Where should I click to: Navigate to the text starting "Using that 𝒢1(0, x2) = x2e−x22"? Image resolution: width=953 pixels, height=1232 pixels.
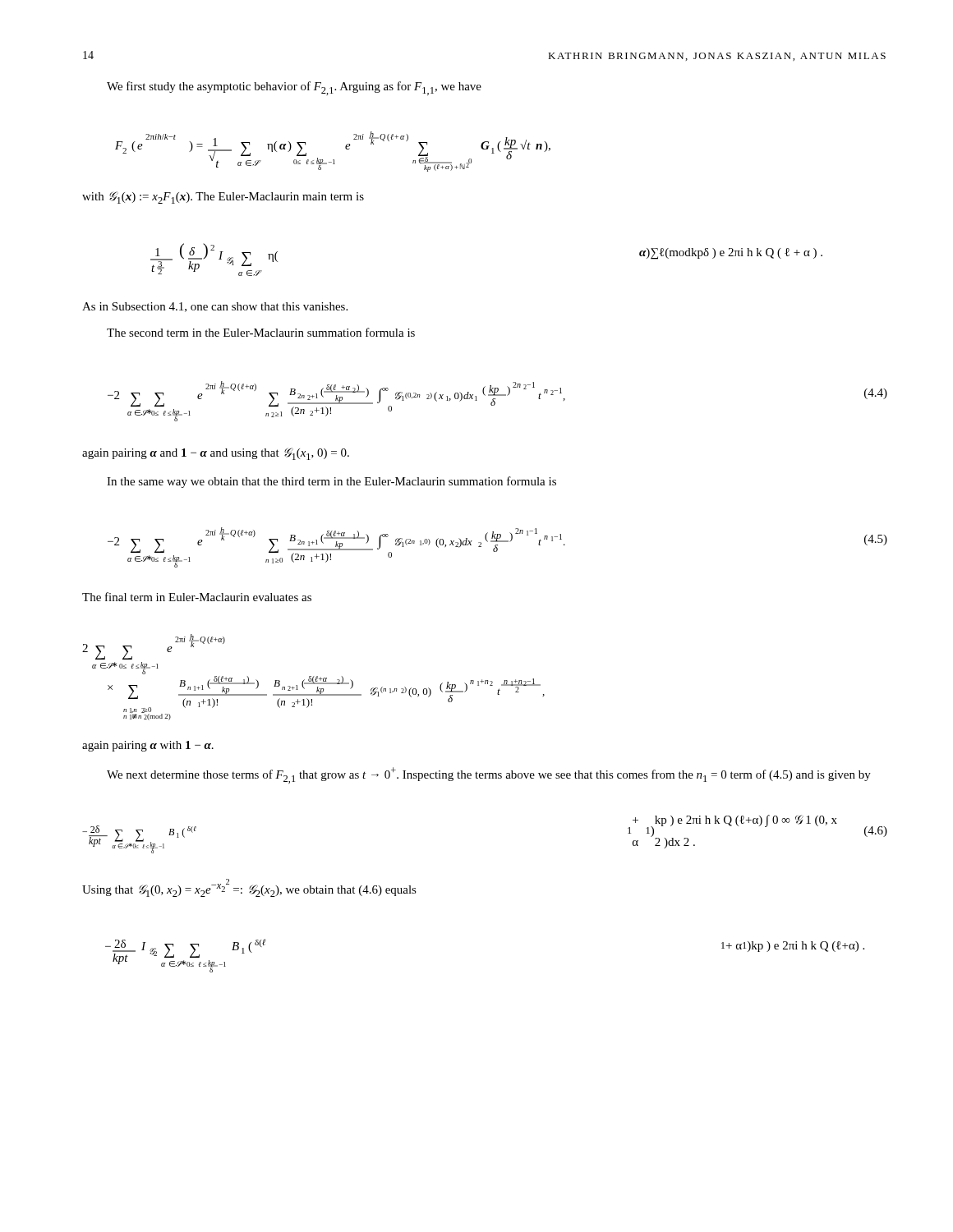pyautogui.click(x=249, y=888)
